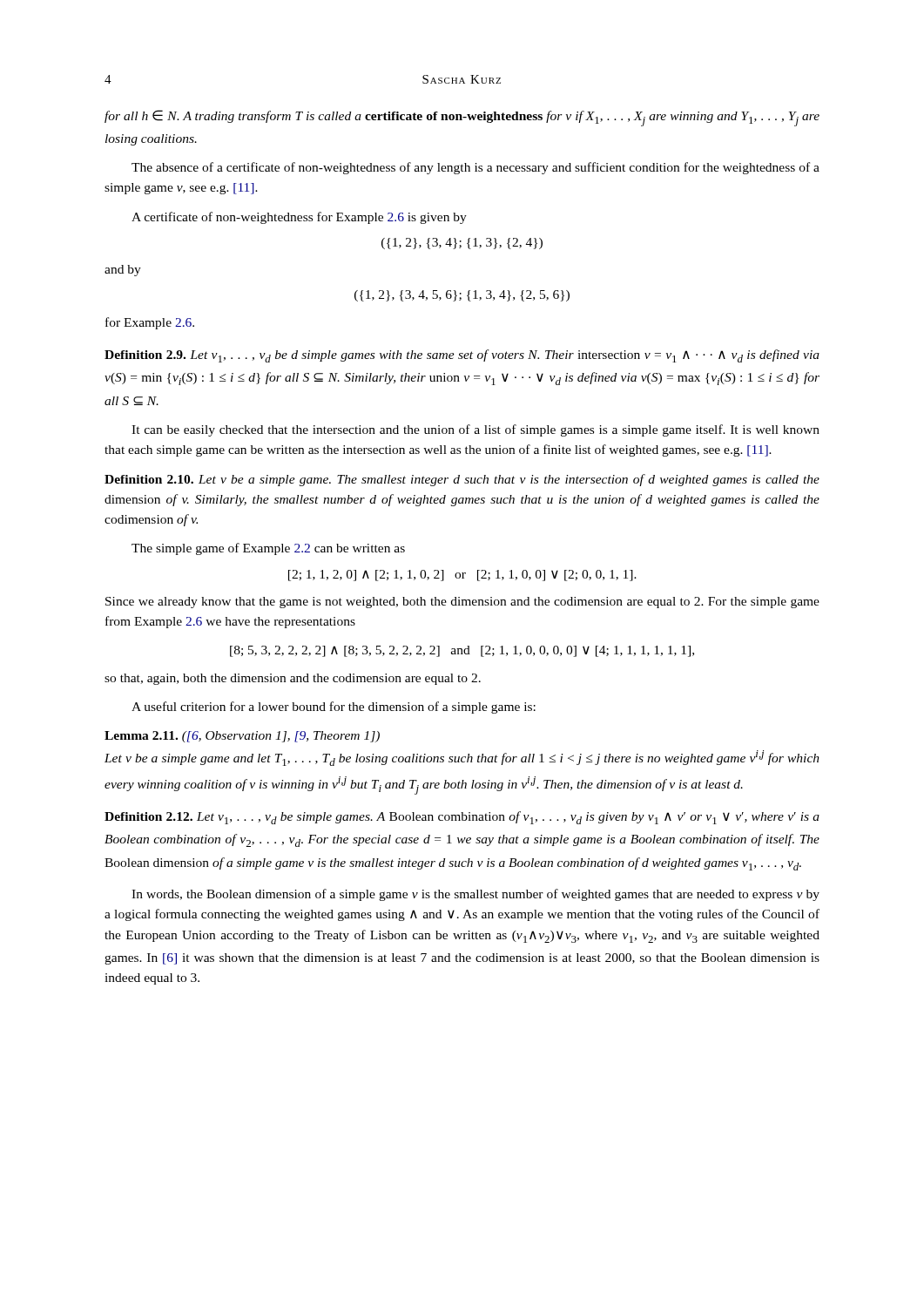Locate the block of text that opens with "The absence of"
The image size is (924, 1307).
462,177
